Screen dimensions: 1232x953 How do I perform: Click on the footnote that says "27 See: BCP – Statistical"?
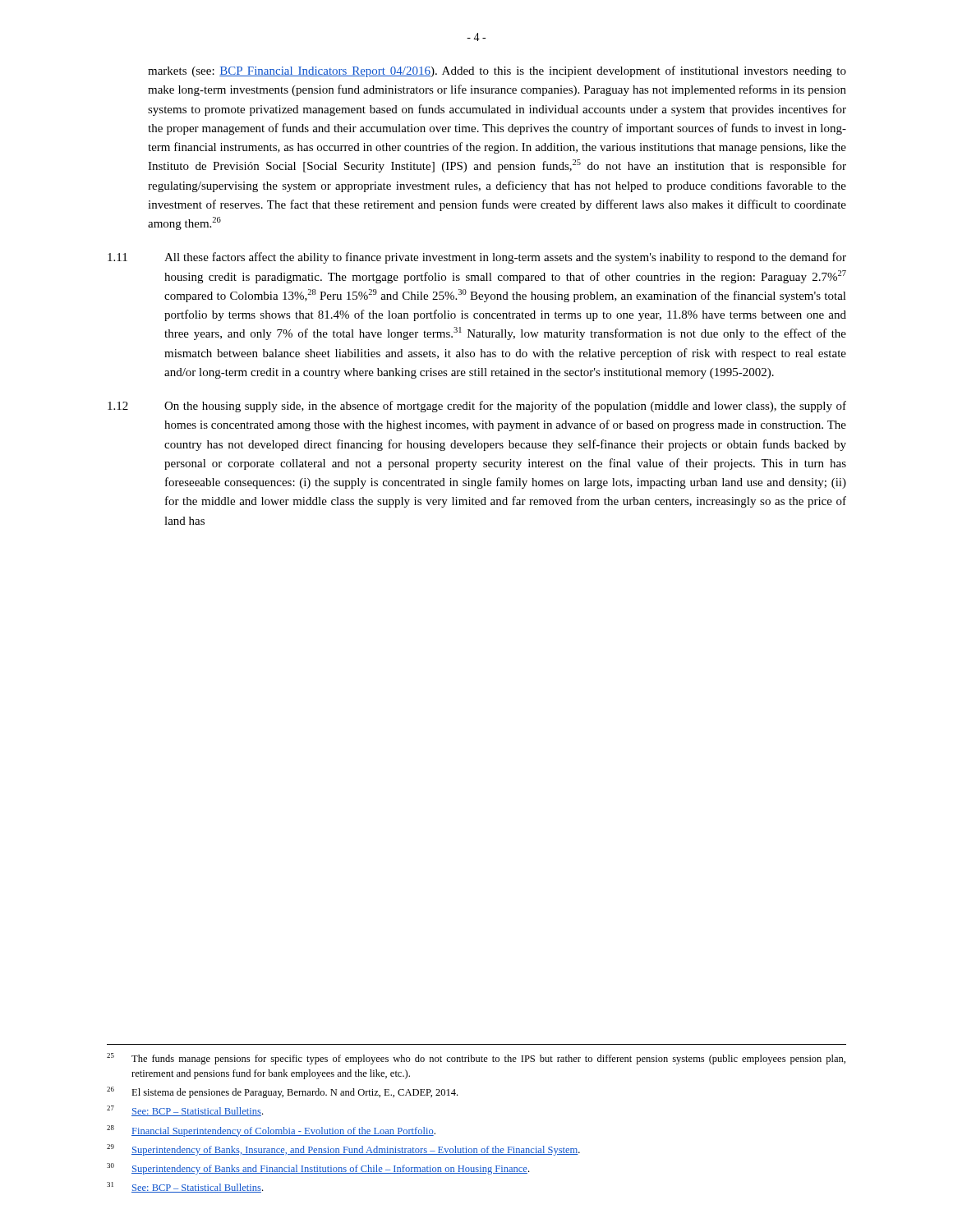(185, 1111)
